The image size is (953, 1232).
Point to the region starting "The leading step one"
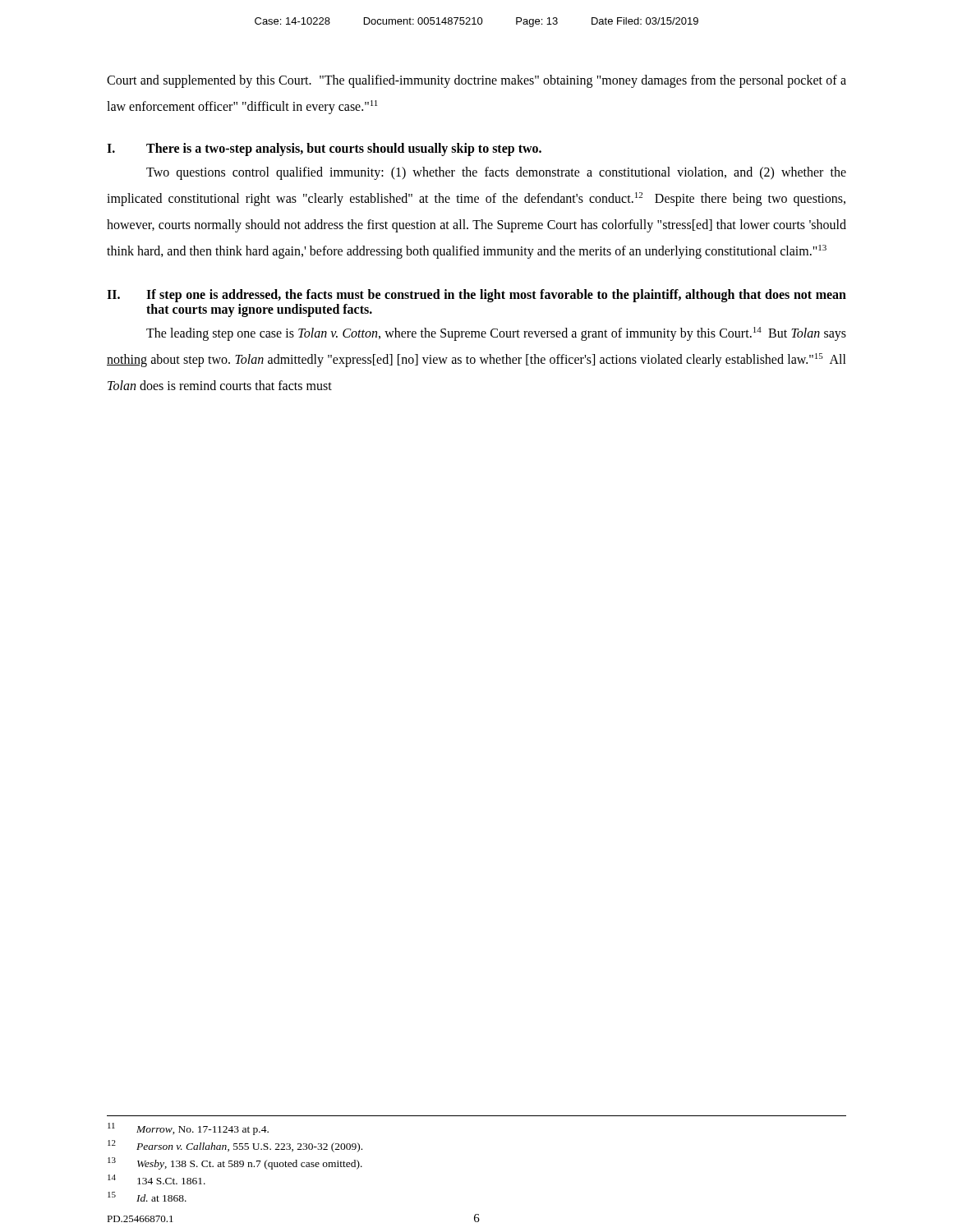tap(476, 358)
